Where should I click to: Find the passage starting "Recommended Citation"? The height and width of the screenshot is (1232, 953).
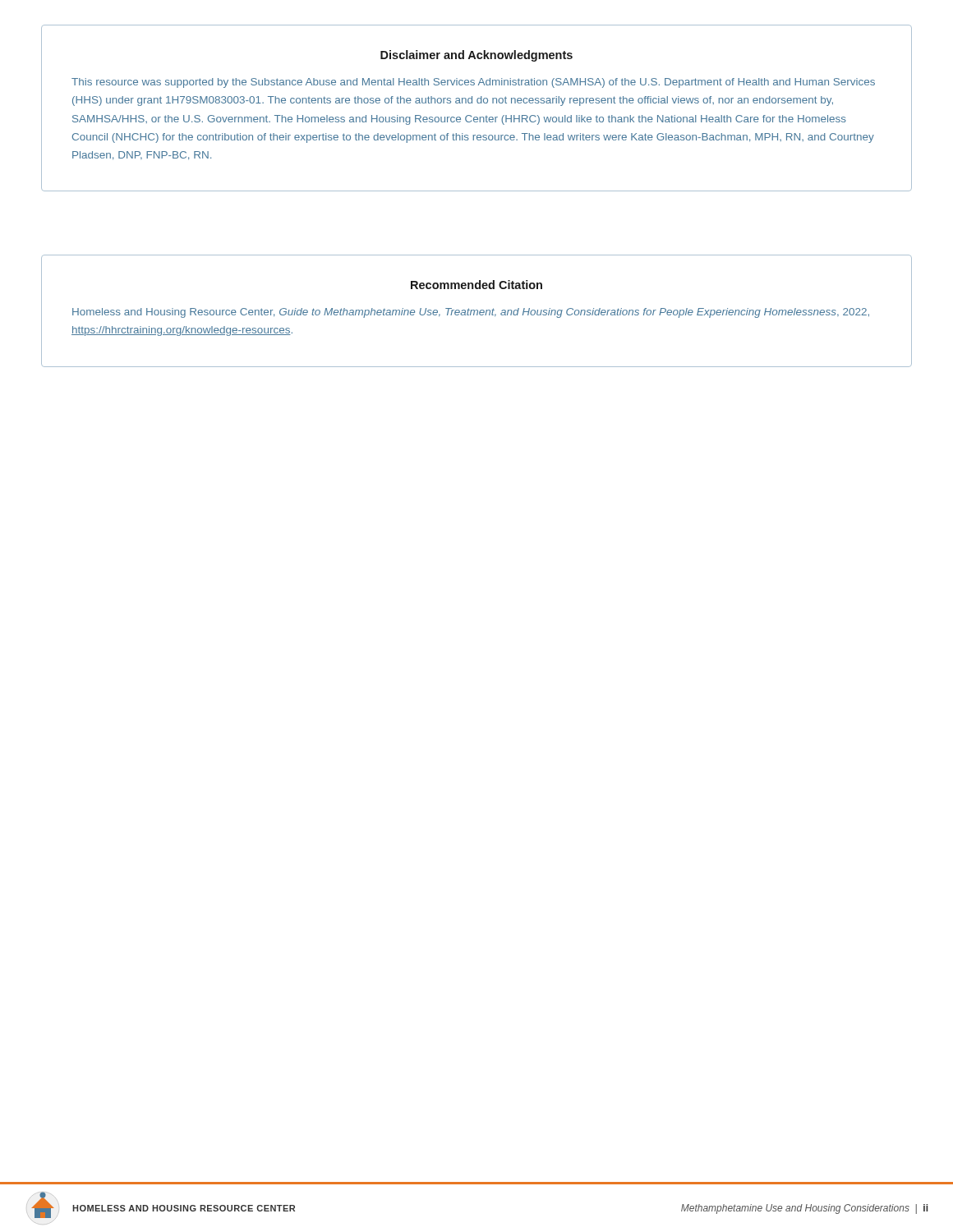476,285
